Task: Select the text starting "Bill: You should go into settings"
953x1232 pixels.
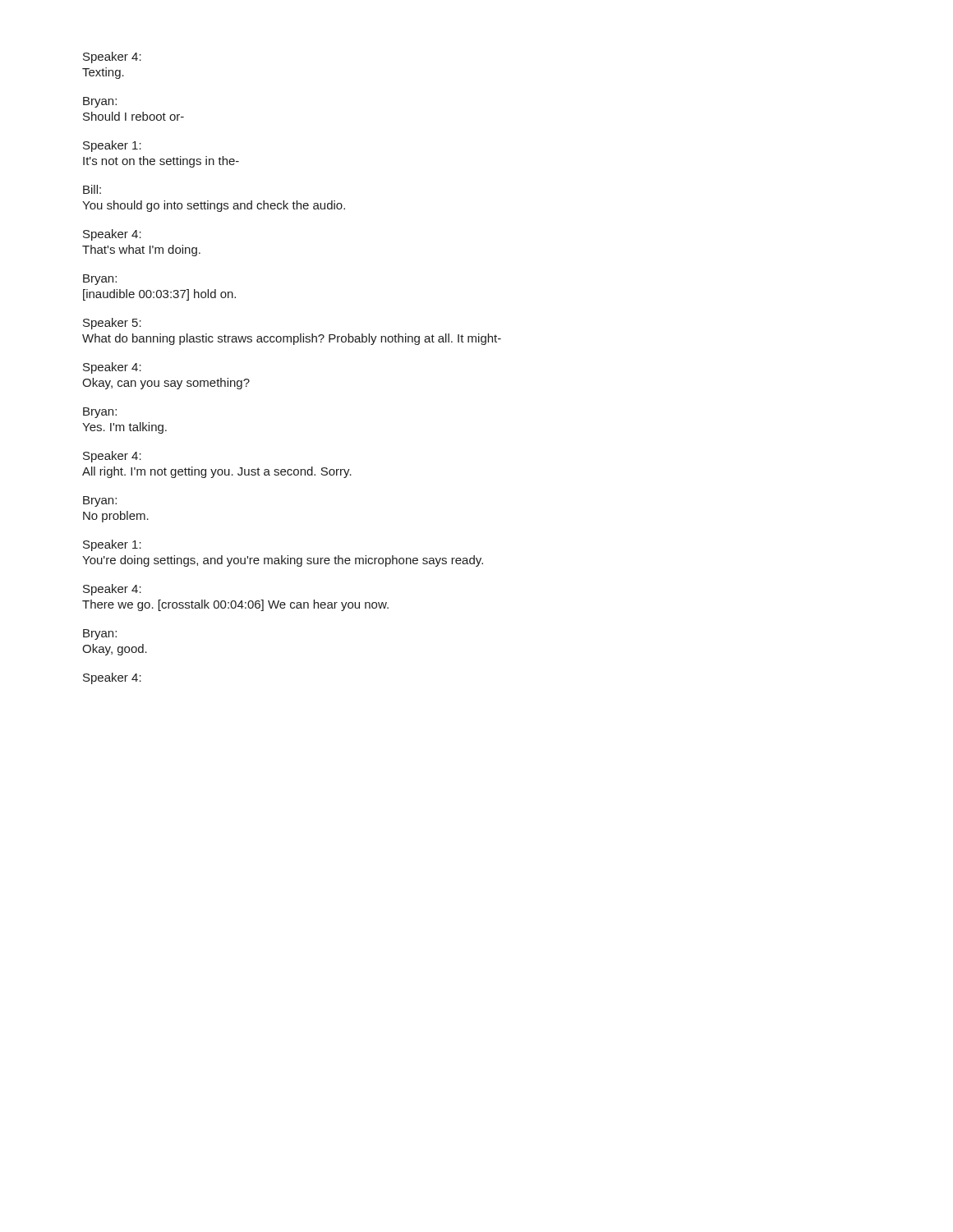Action: click(92, 189)
